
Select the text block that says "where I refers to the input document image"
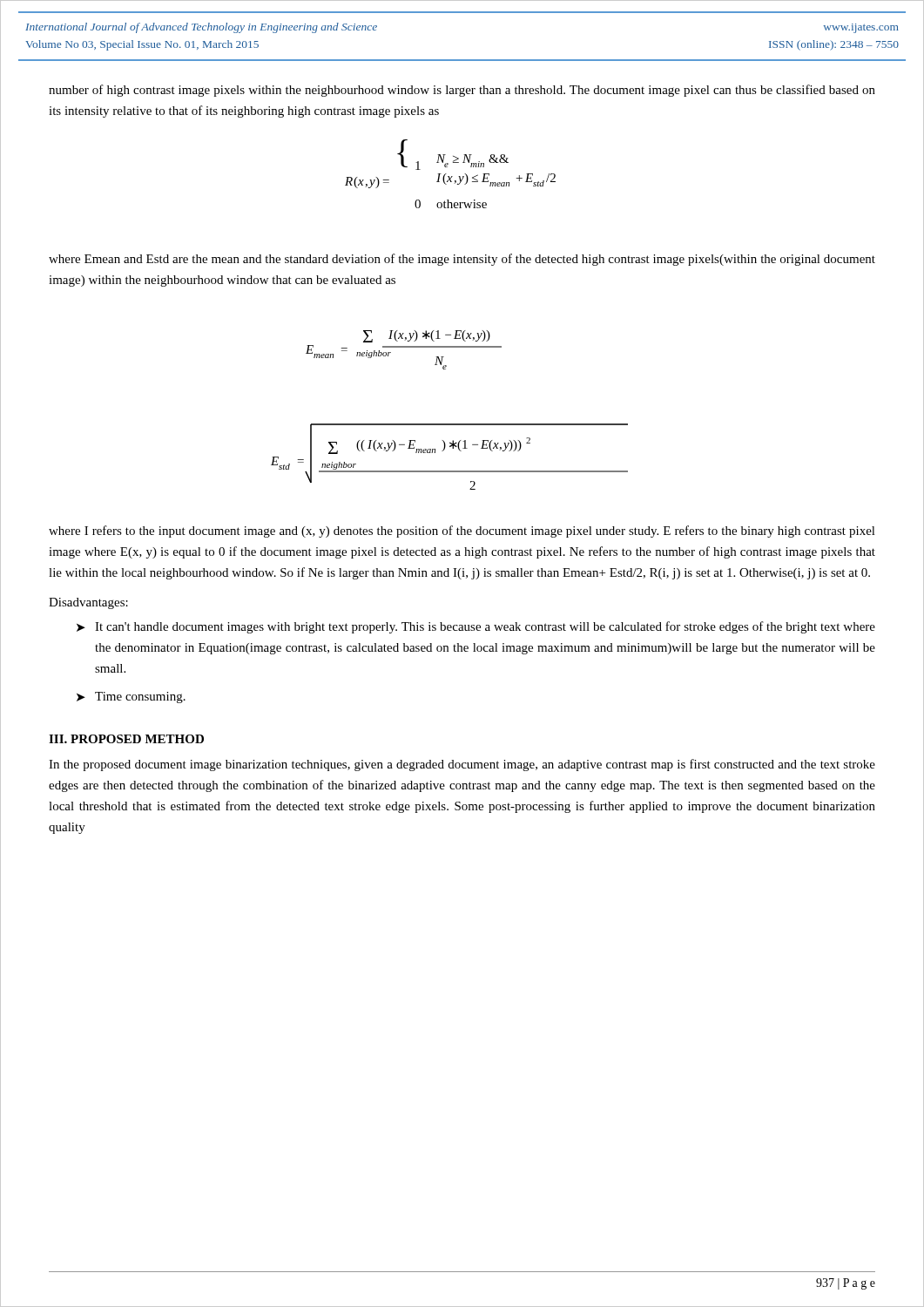462,552
